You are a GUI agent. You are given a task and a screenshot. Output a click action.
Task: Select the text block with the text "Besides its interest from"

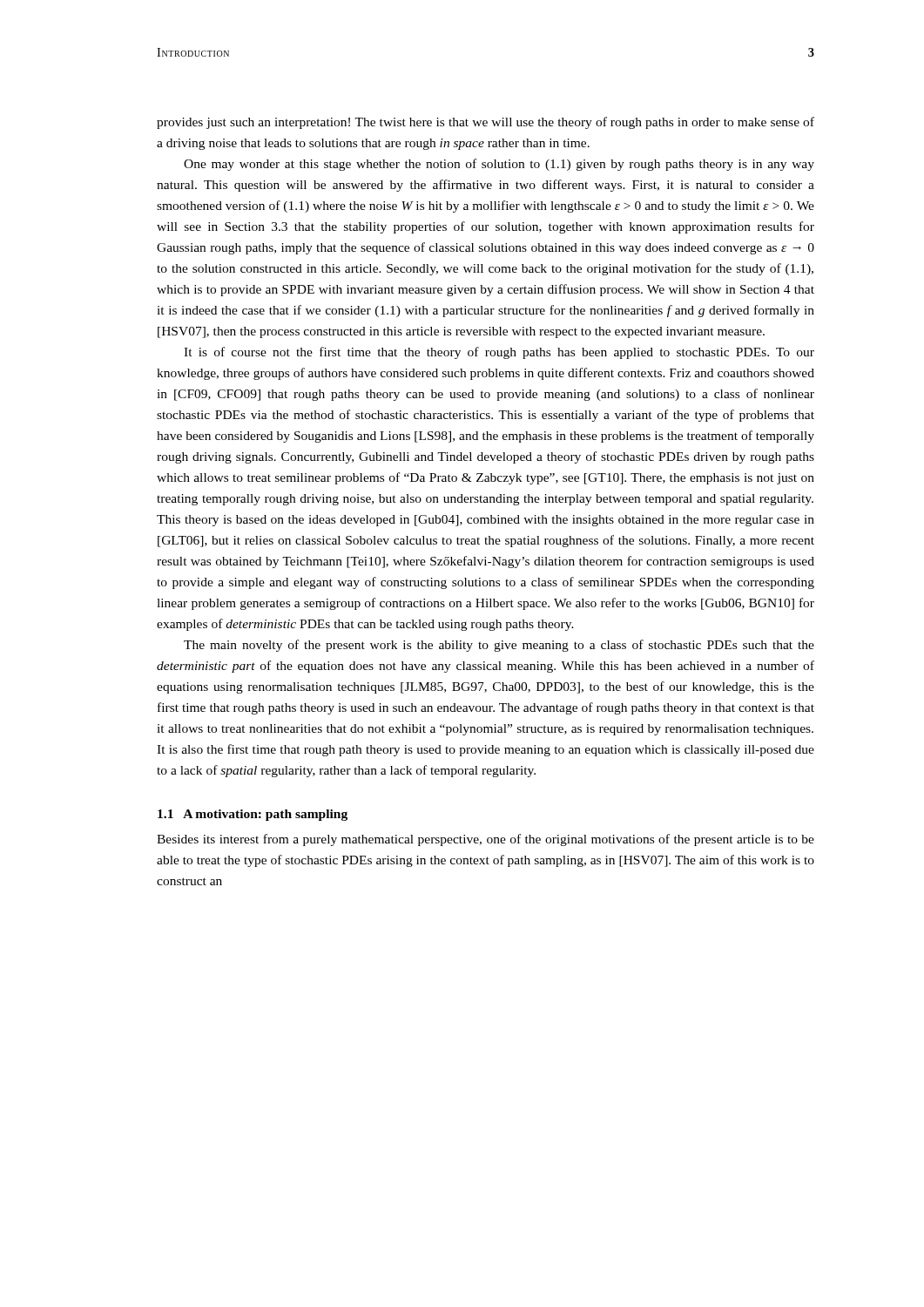[486, 860]
